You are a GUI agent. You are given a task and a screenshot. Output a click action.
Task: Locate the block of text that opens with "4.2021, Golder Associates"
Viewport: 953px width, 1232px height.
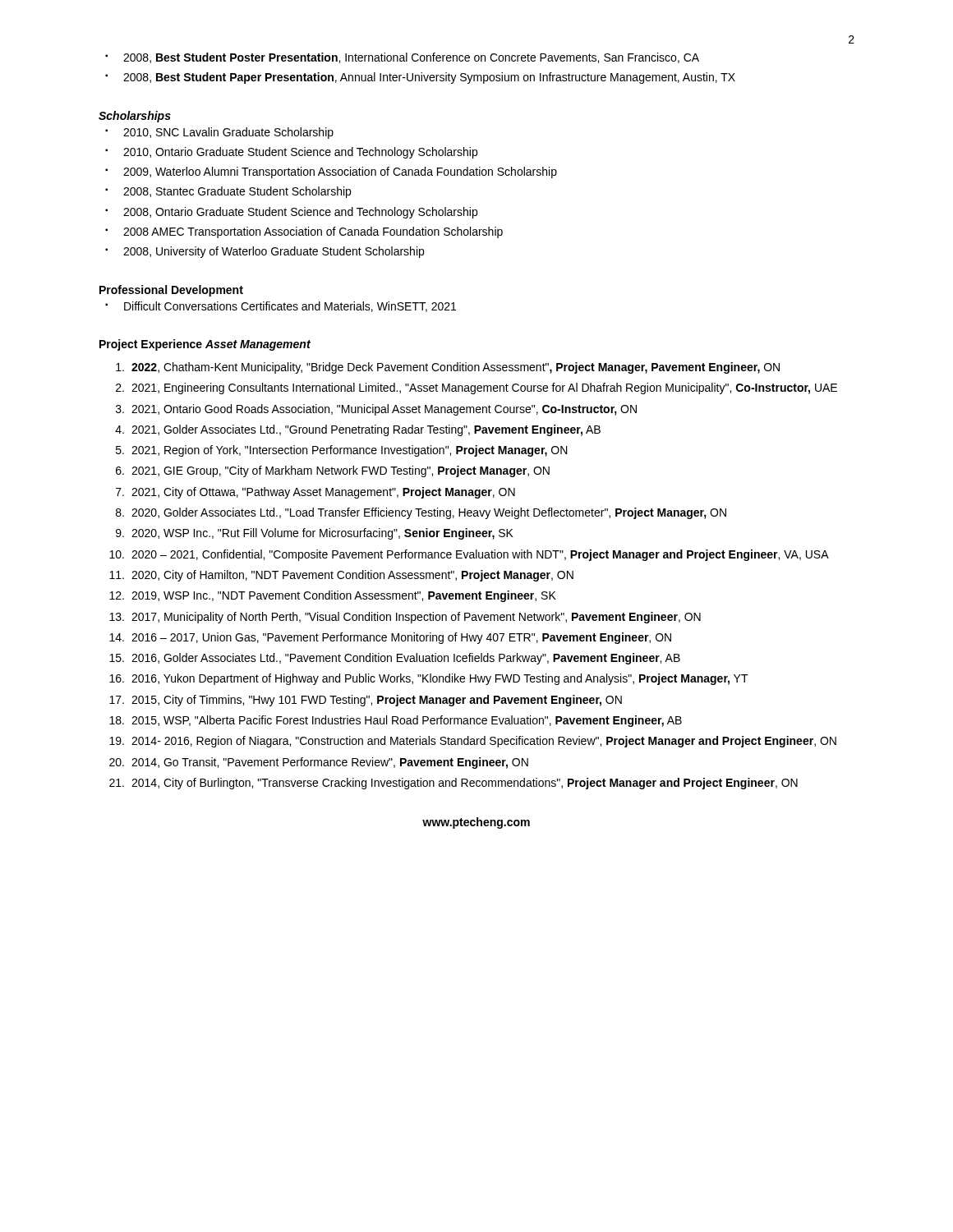click(x=476, y=430)
